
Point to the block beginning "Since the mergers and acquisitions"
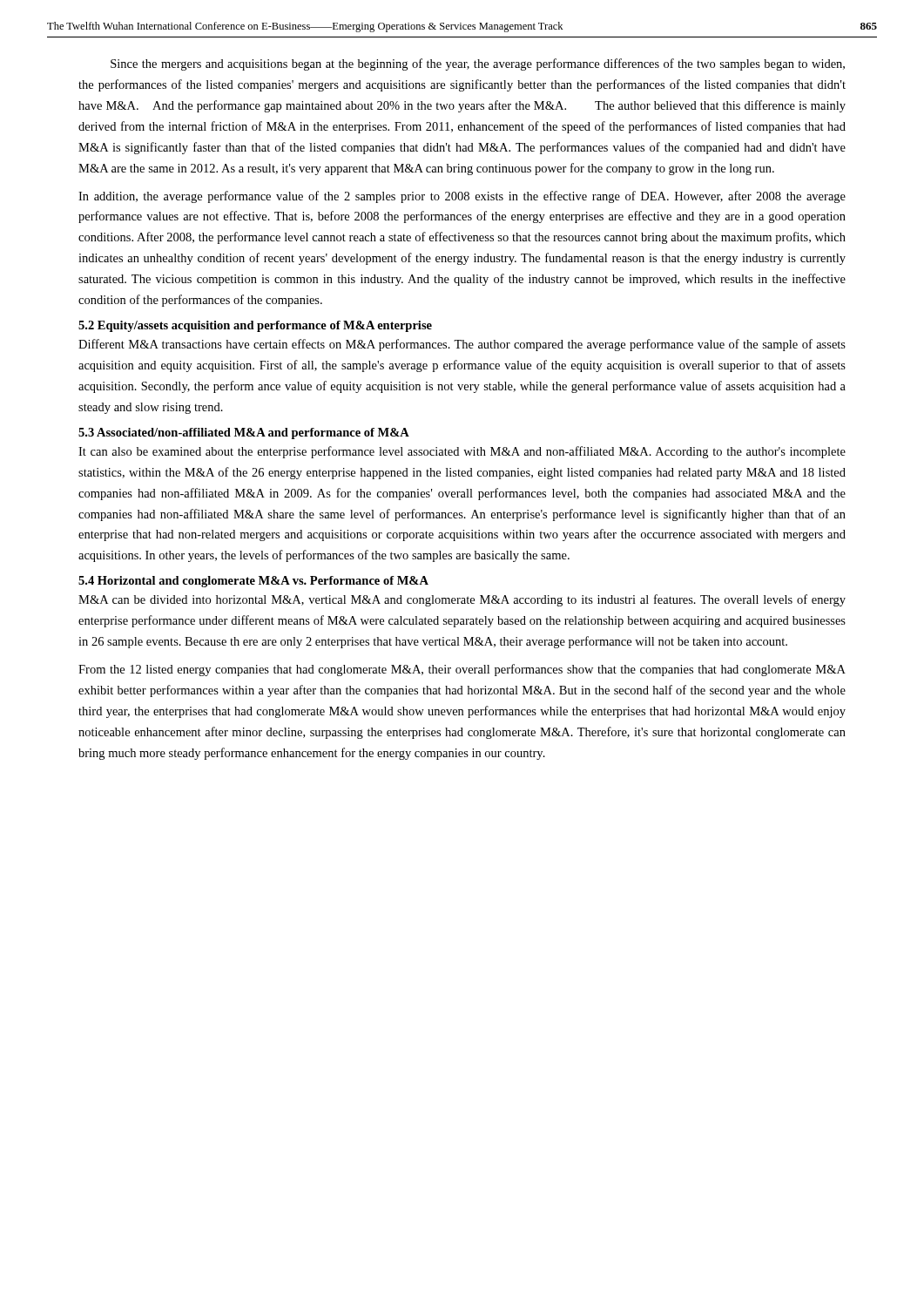pos(462,117)
